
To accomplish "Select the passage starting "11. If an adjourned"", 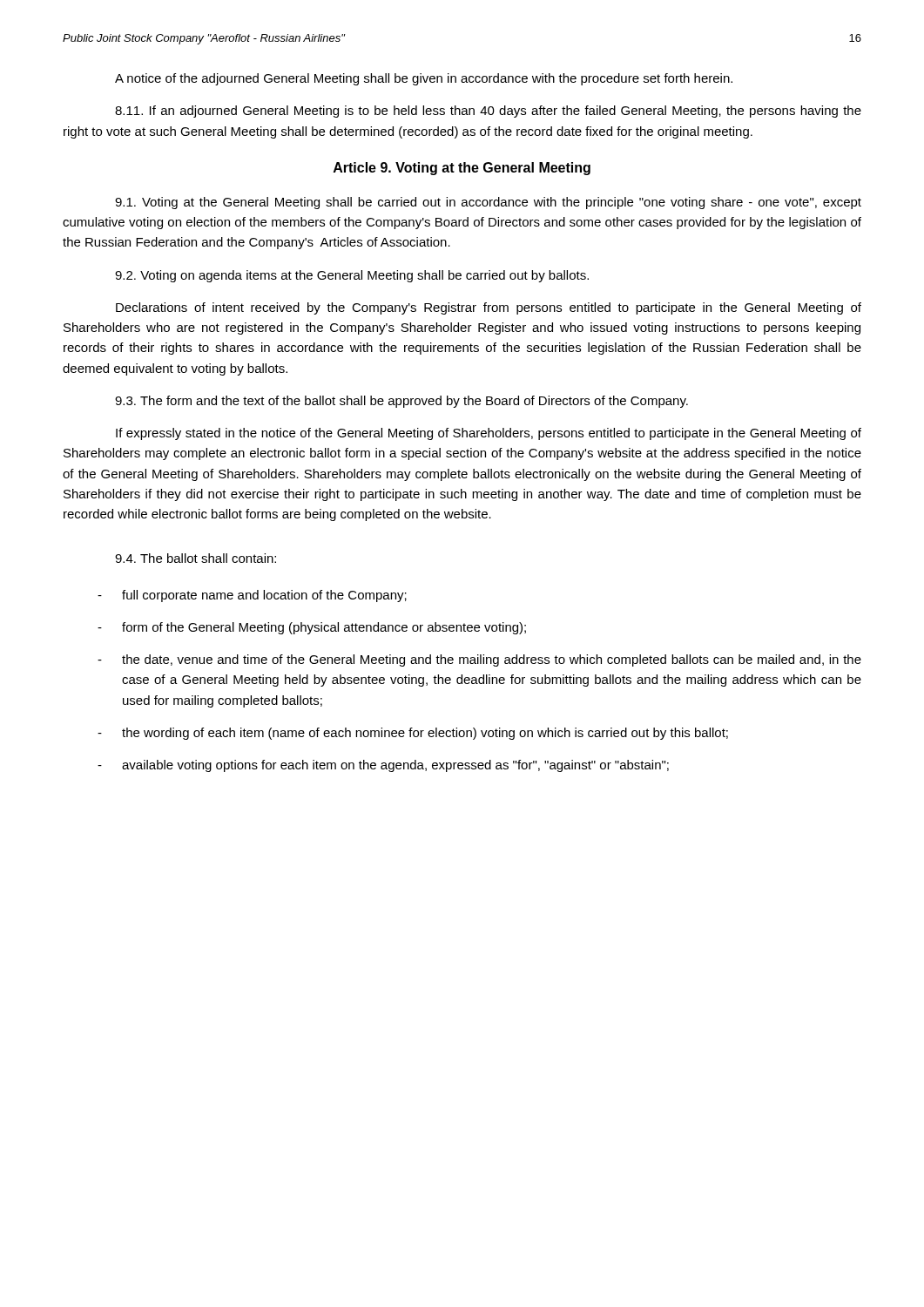I will (x=462, y=121).
